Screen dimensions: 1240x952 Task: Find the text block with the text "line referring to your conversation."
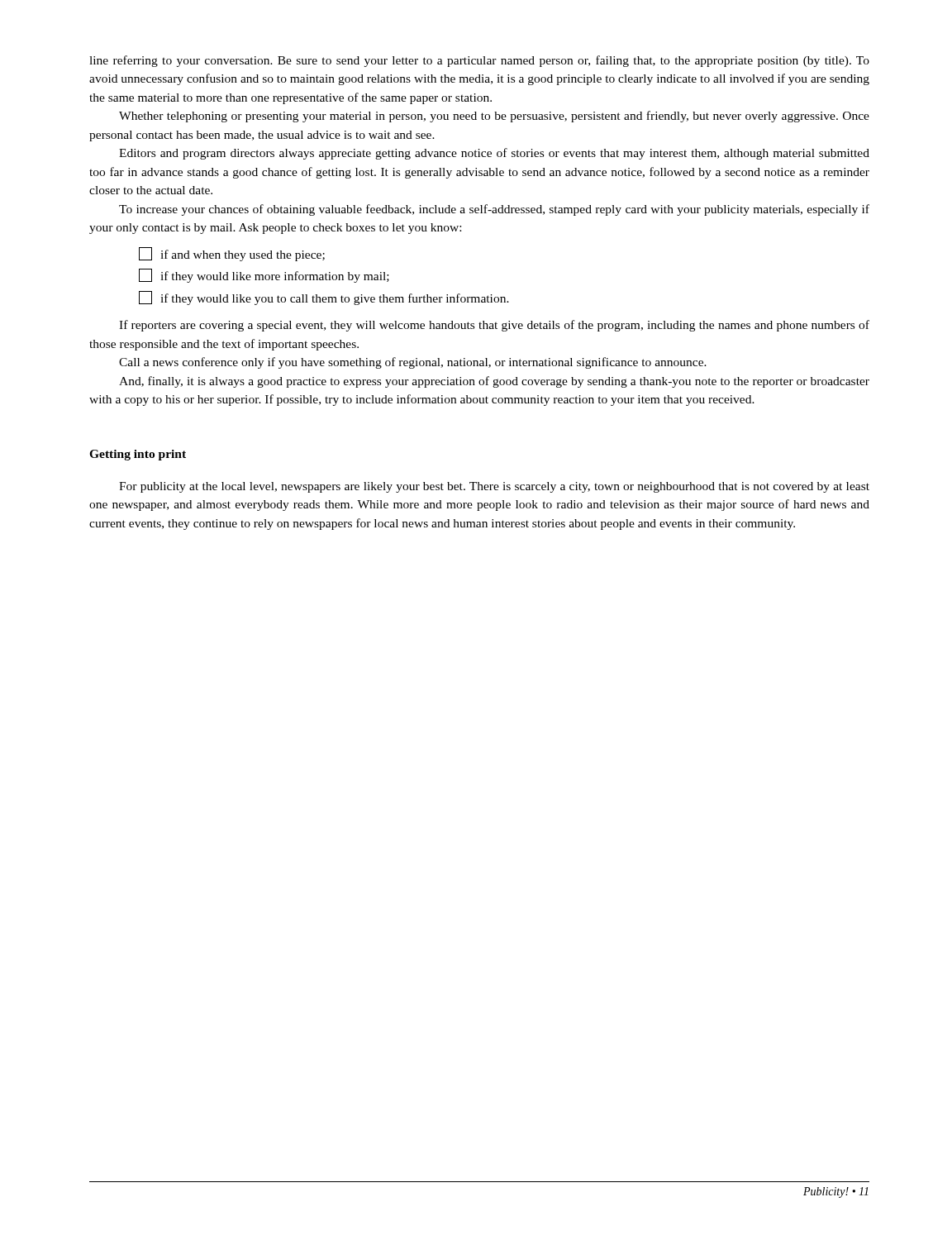(x=479, y=79)
